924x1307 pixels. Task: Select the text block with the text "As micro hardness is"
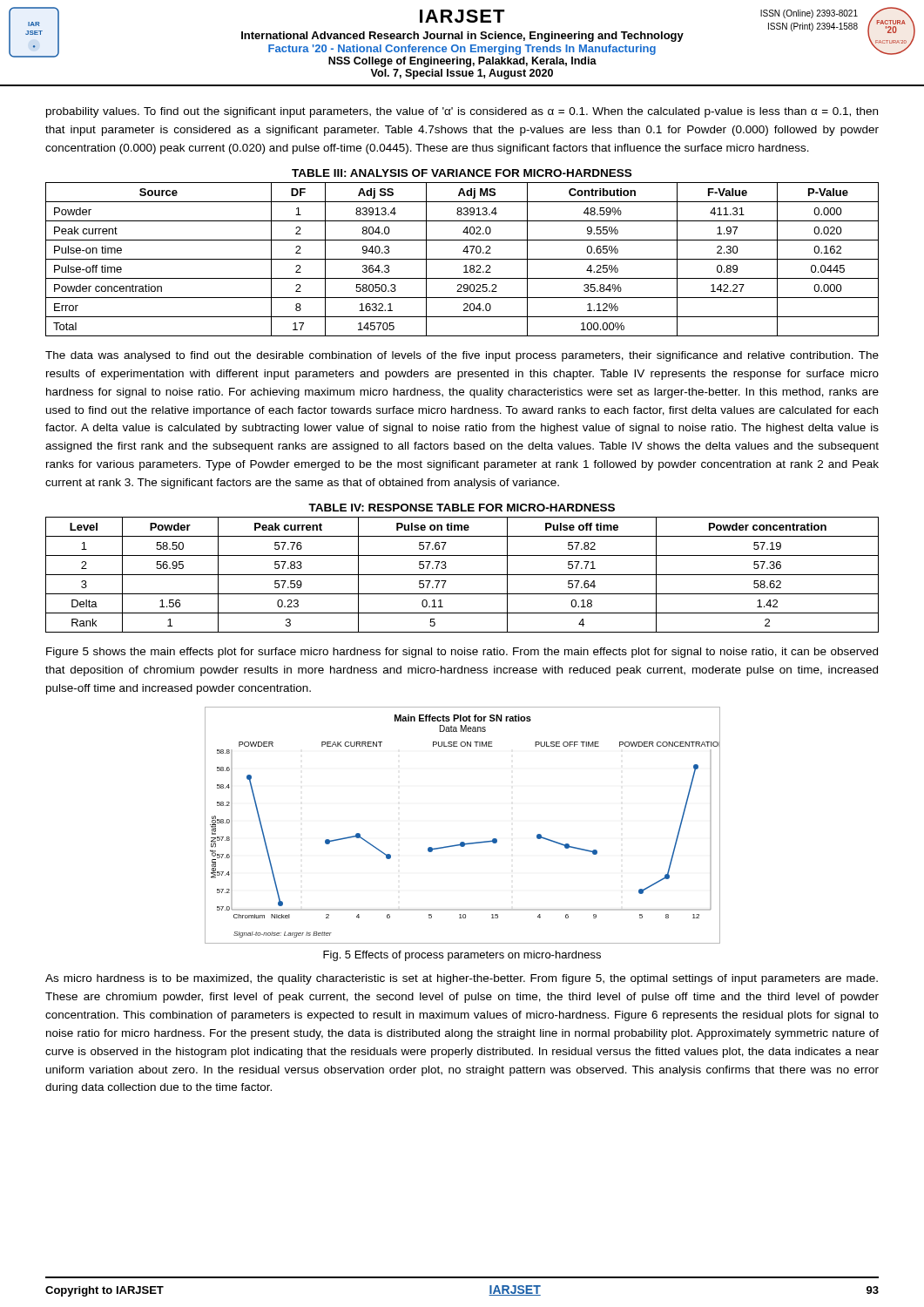coord(462,1033)
